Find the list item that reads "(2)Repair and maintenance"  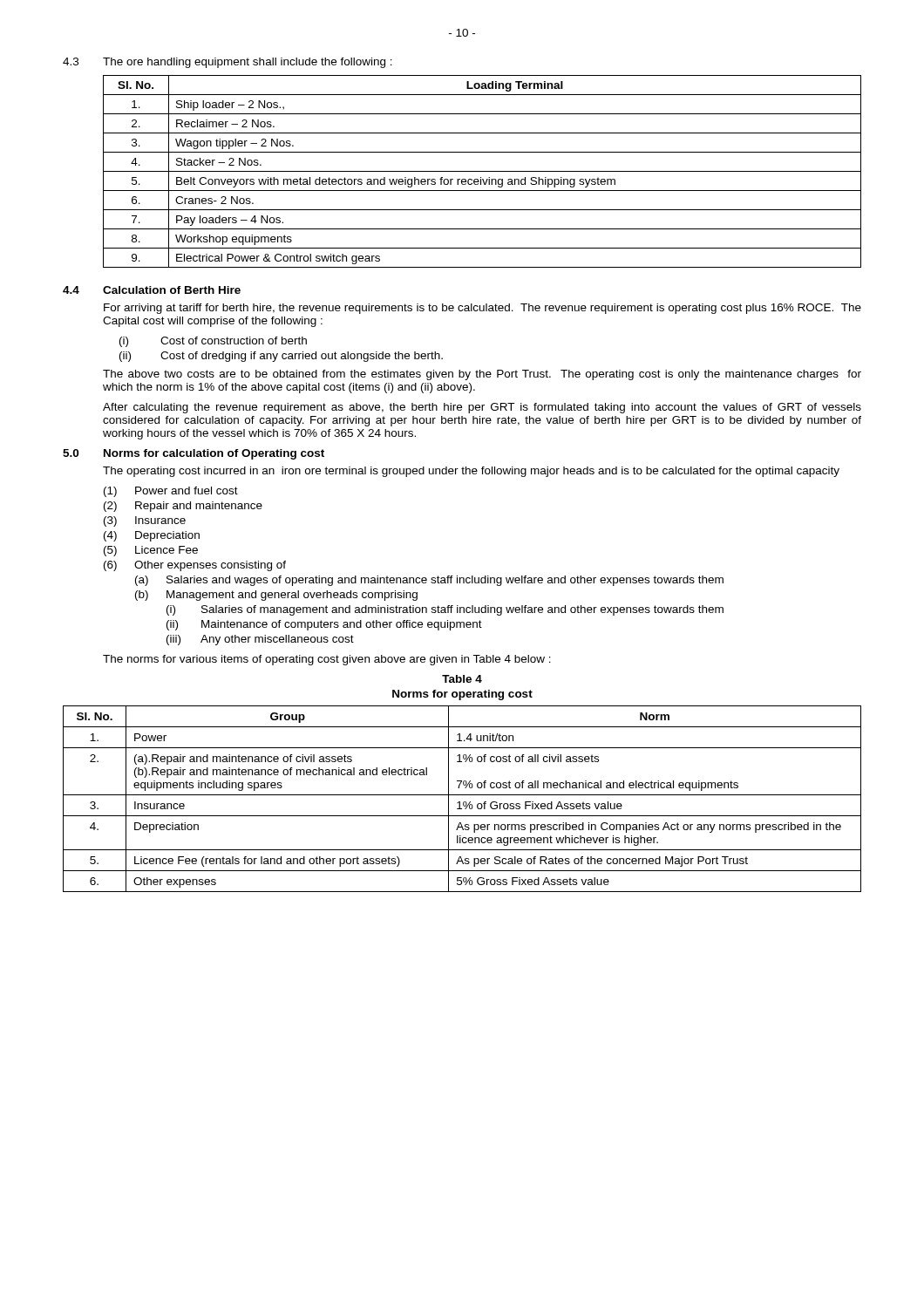point(183,507)
